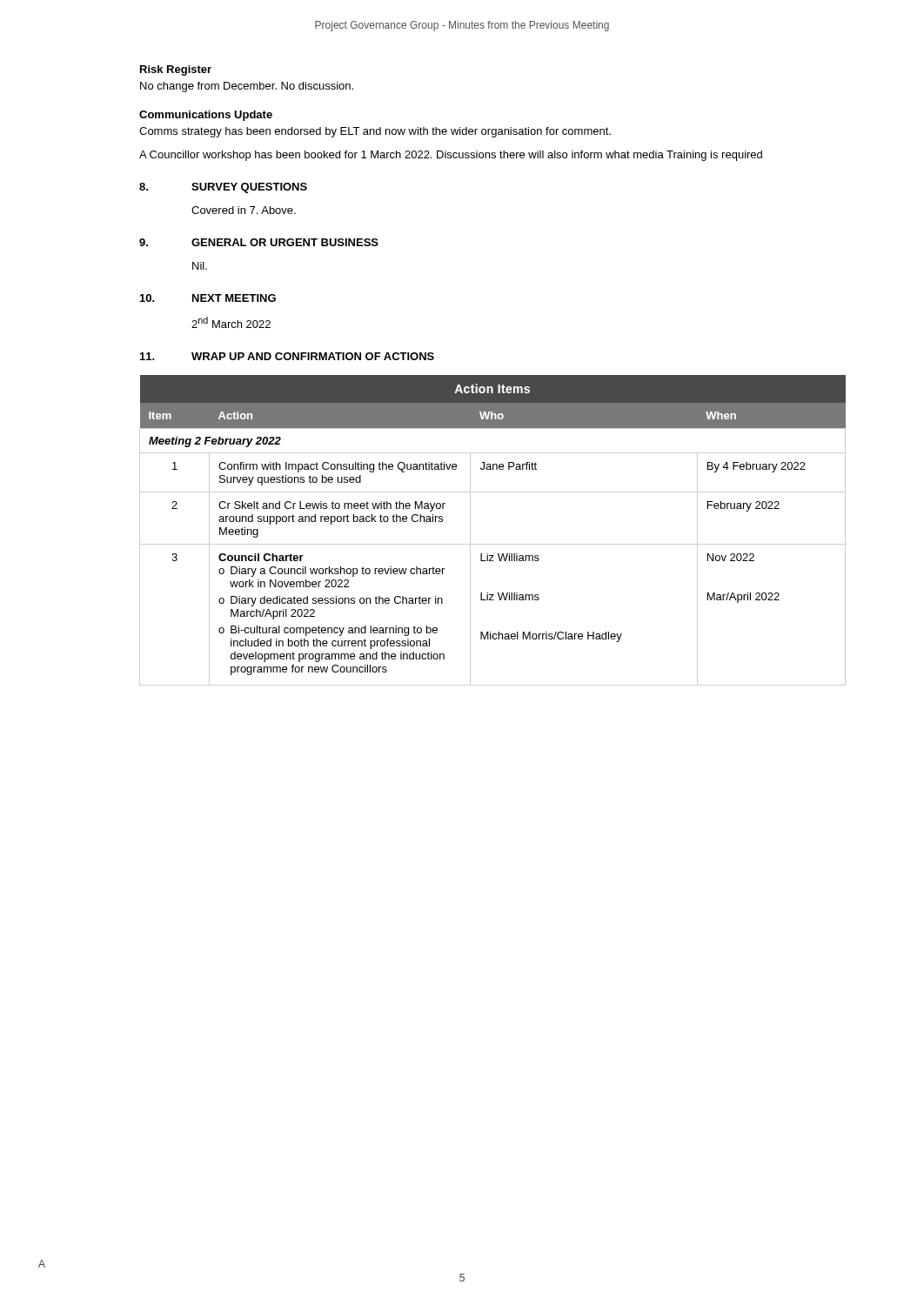Viewport: 924px width, 1305px height.
Task: Find "10. NEXT MEETING" on this page
Action: pyautogui.click(x=208, y=298)
